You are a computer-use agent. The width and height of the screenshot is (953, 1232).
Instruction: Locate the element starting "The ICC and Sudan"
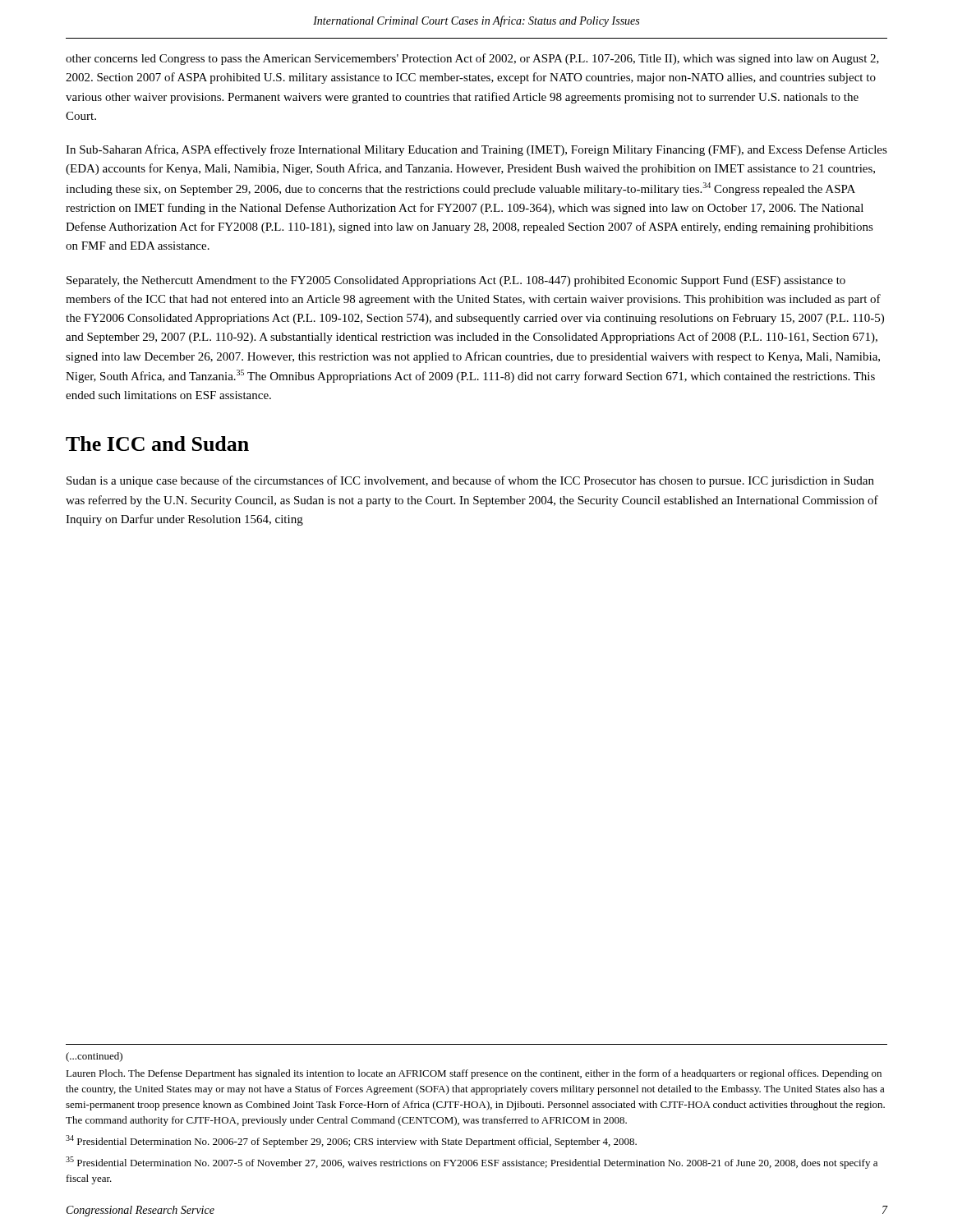tap(157, 444)
